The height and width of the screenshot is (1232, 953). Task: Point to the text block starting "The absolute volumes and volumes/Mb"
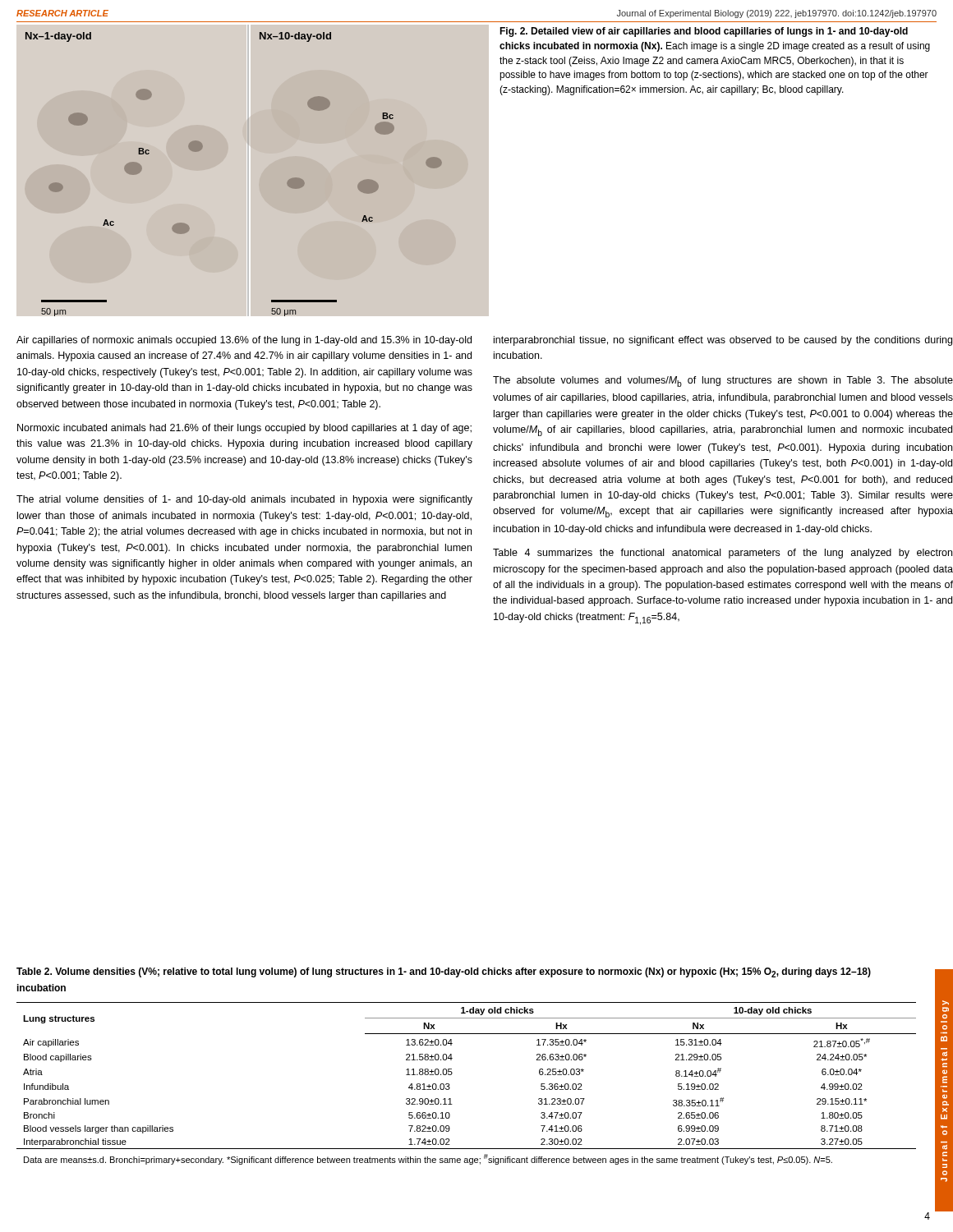(x=723, y=454)
